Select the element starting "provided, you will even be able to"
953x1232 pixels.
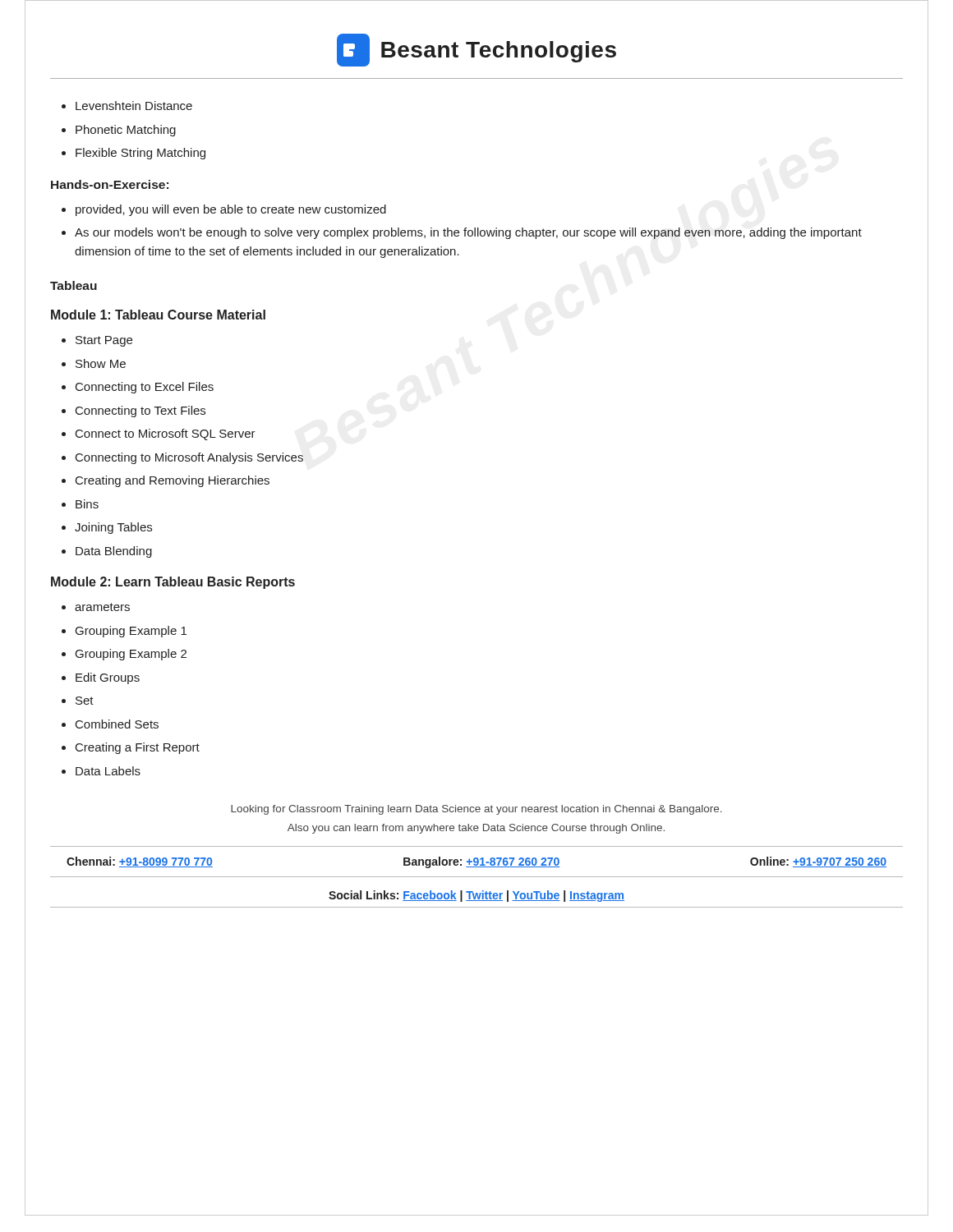click(x=231, y=210)
